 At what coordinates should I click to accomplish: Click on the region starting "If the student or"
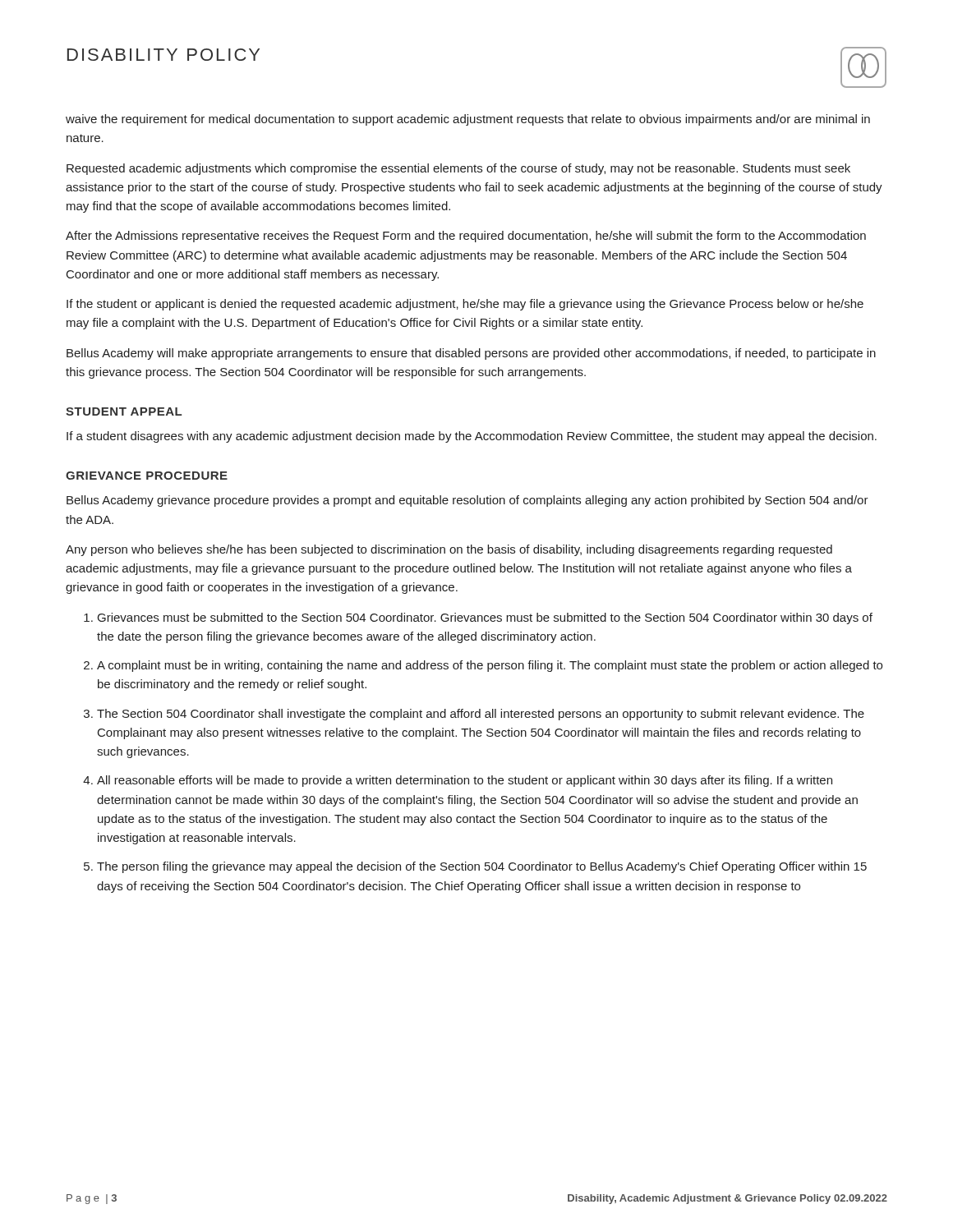point(465,313)
